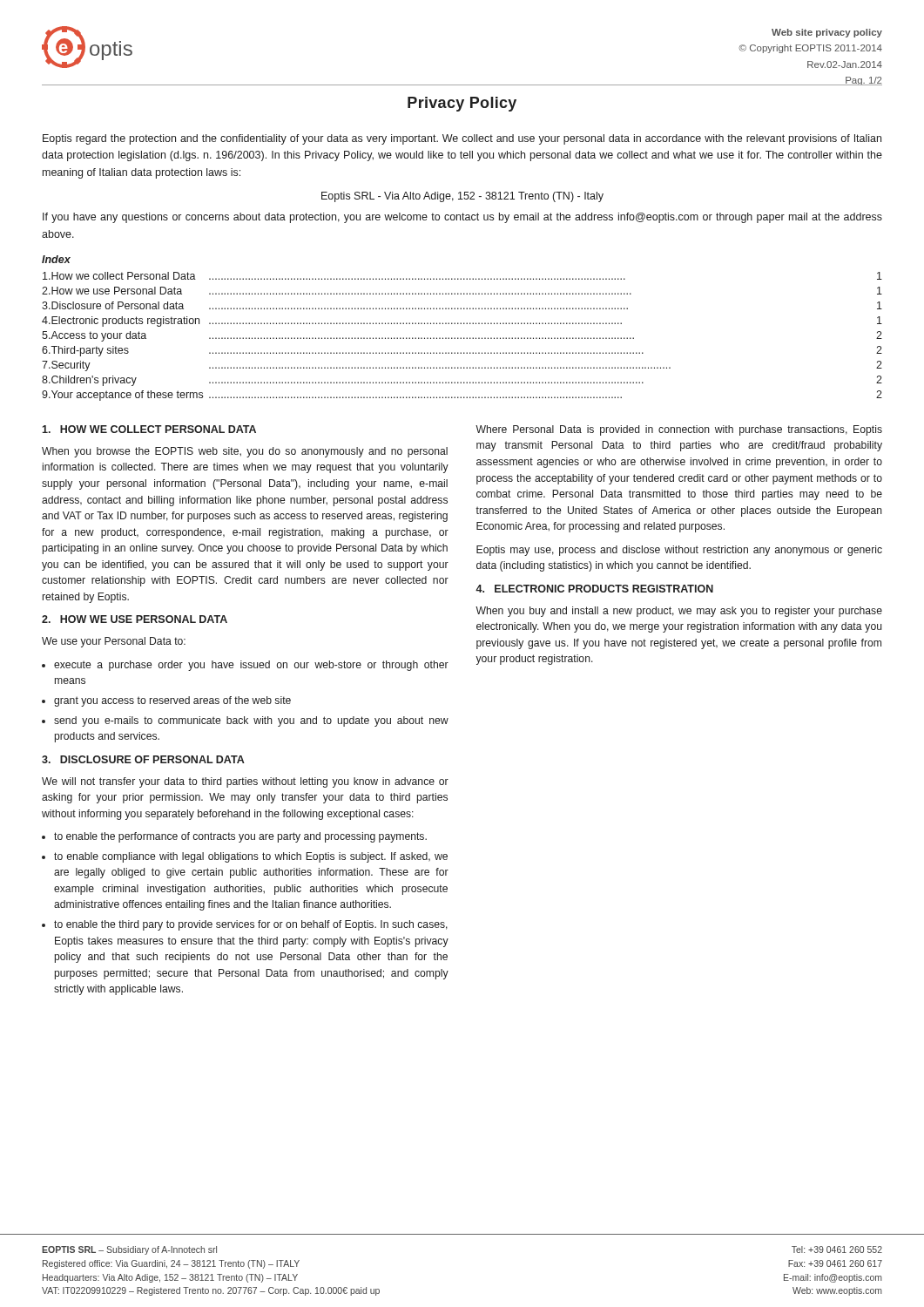Select the text block that reads "Eoptis SRL -"
The width and height of the screenshot is (924, 1307).
pyautogui.click(x=462, y=196)
